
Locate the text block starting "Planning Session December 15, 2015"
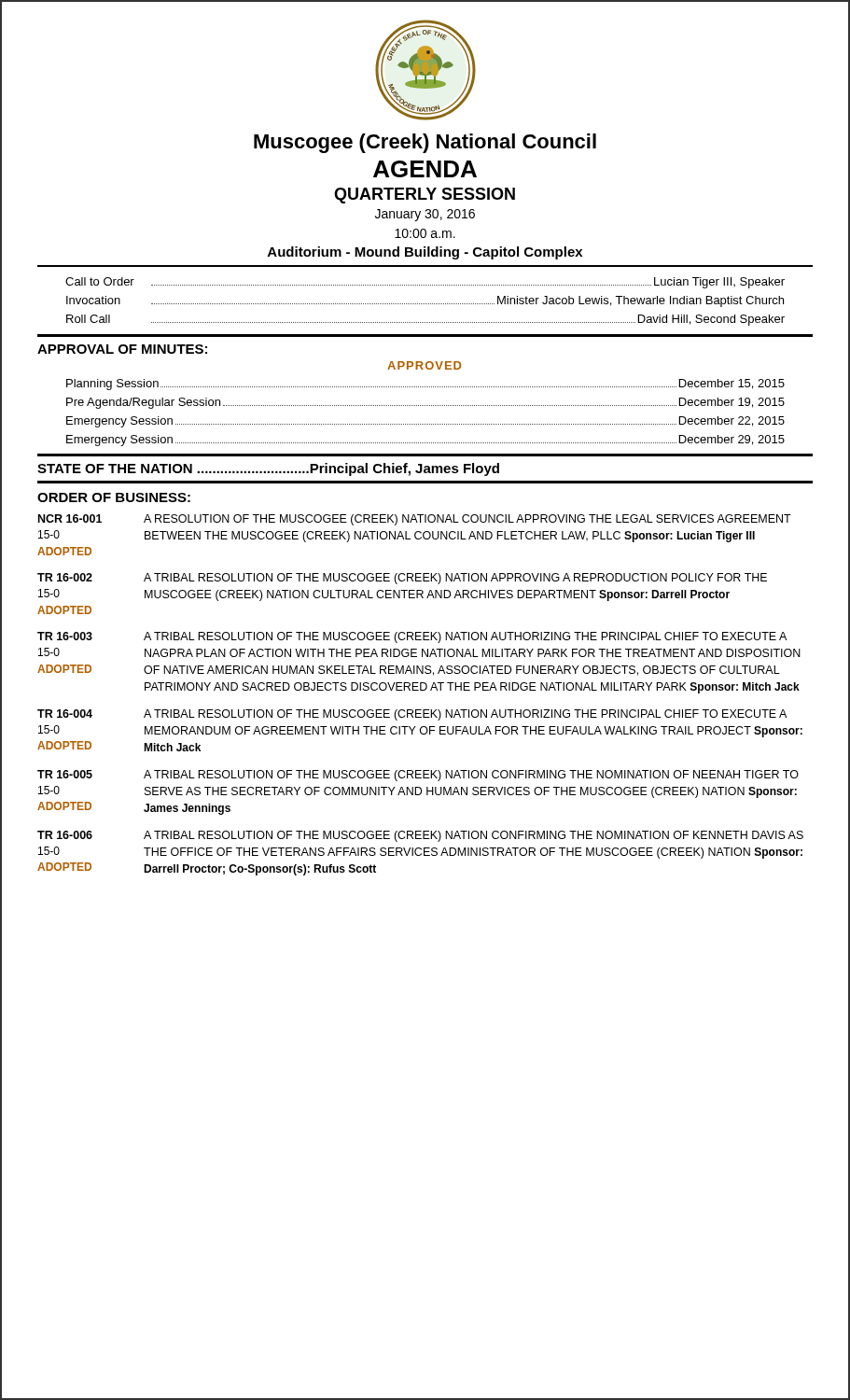coord(425,412)
